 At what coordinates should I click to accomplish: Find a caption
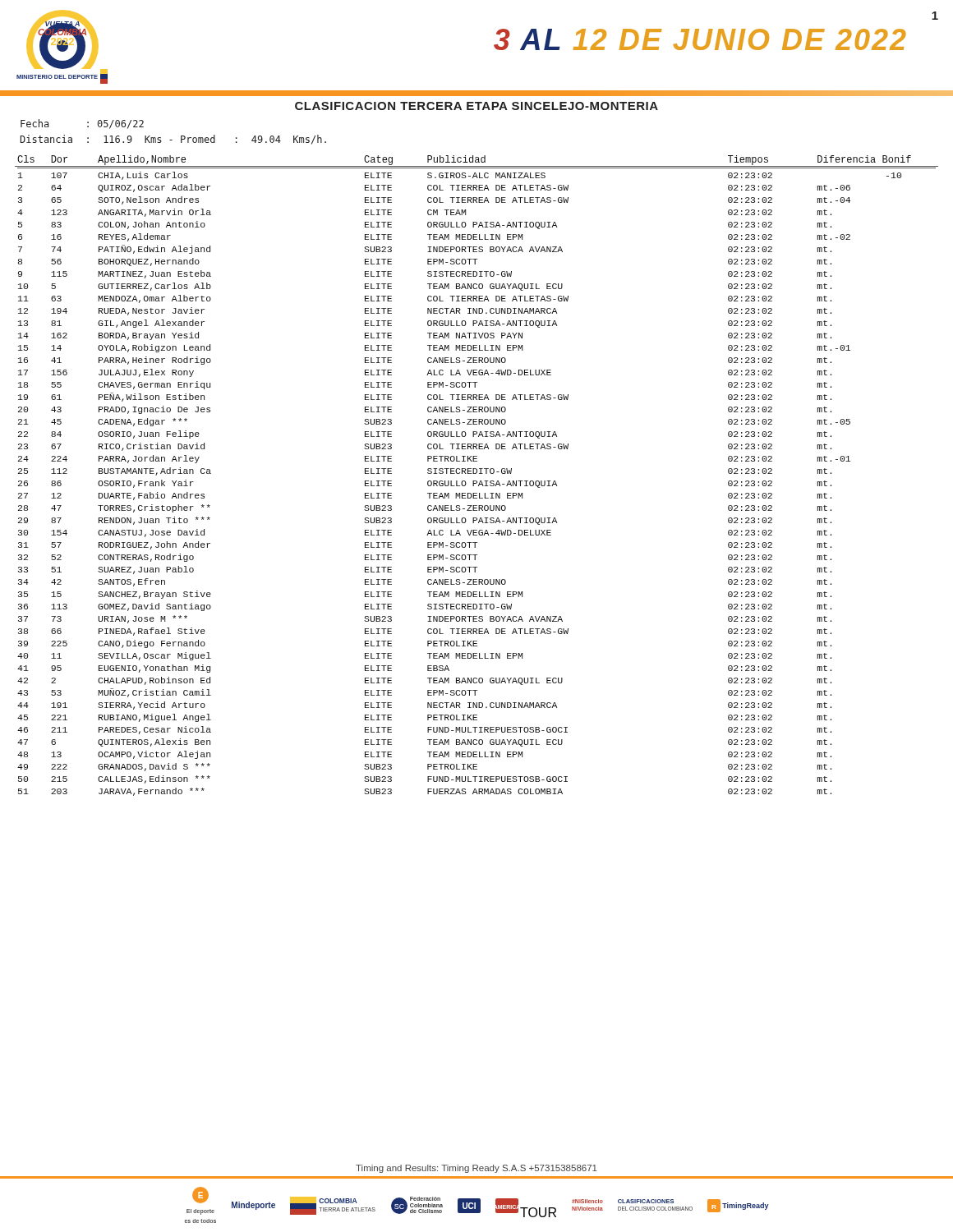[x=476, y=1168]
